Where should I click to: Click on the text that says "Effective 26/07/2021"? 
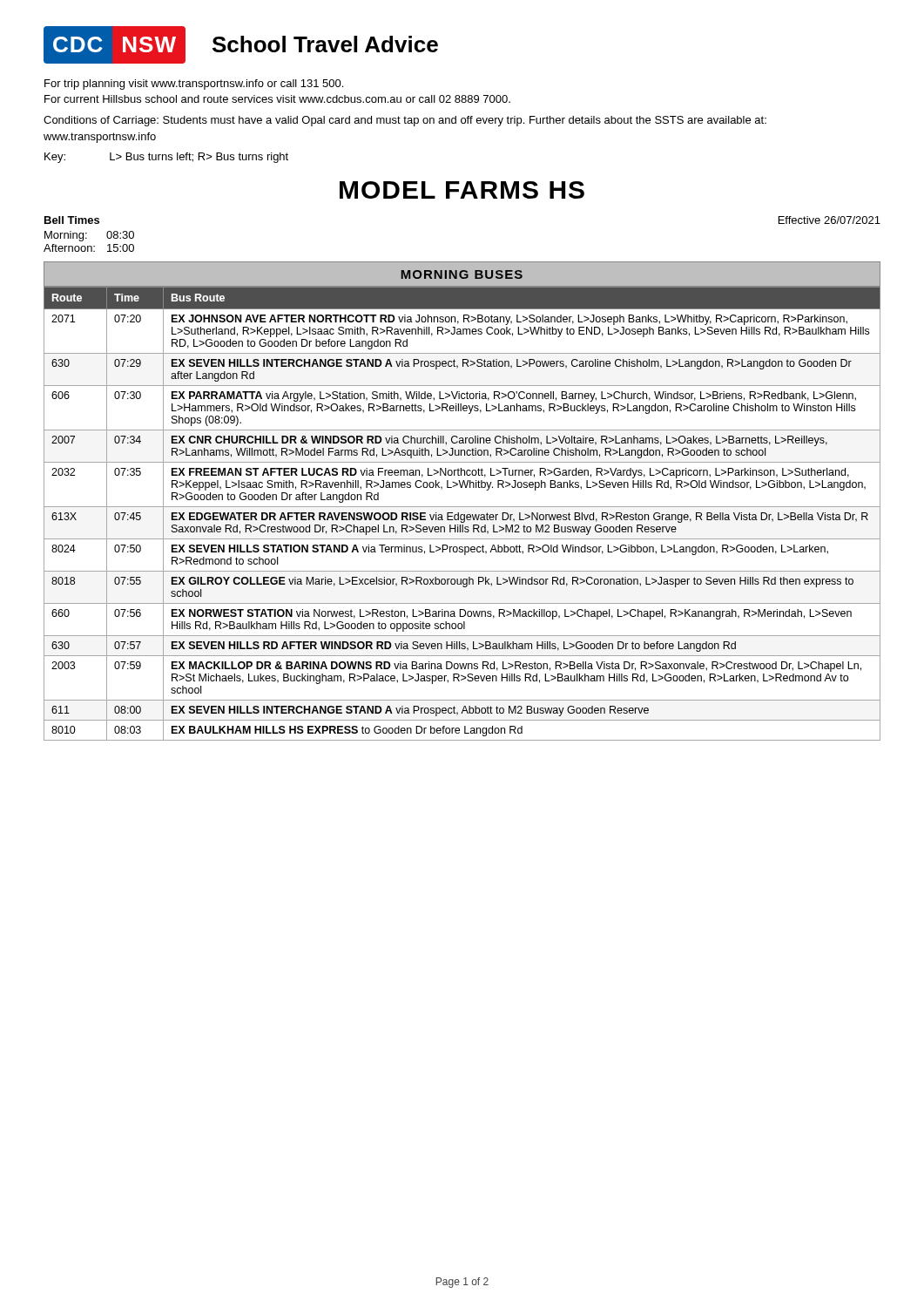click(x=829, y=220)
